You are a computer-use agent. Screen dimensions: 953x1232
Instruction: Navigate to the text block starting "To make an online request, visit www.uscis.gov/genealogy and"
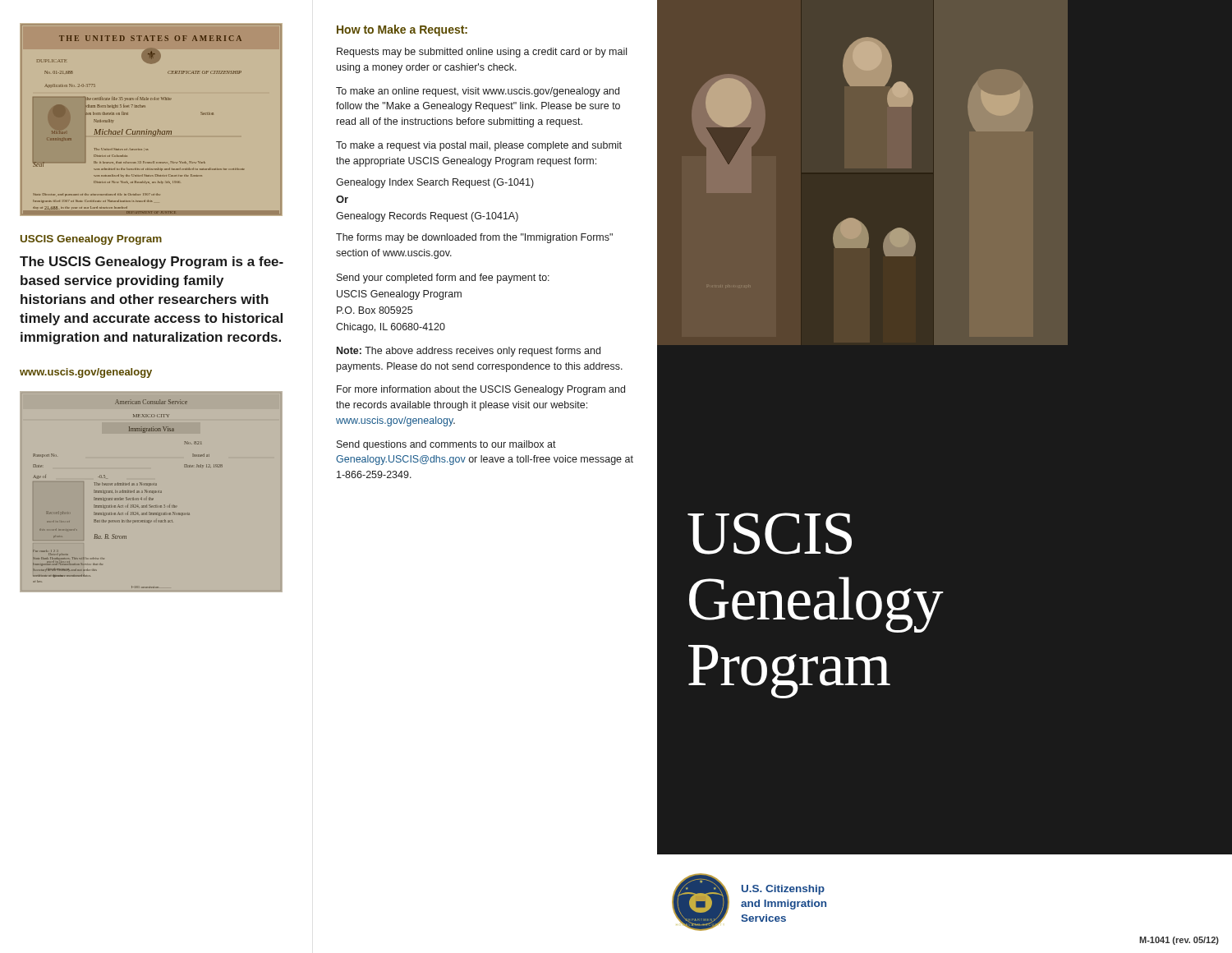tap(478, 106)
